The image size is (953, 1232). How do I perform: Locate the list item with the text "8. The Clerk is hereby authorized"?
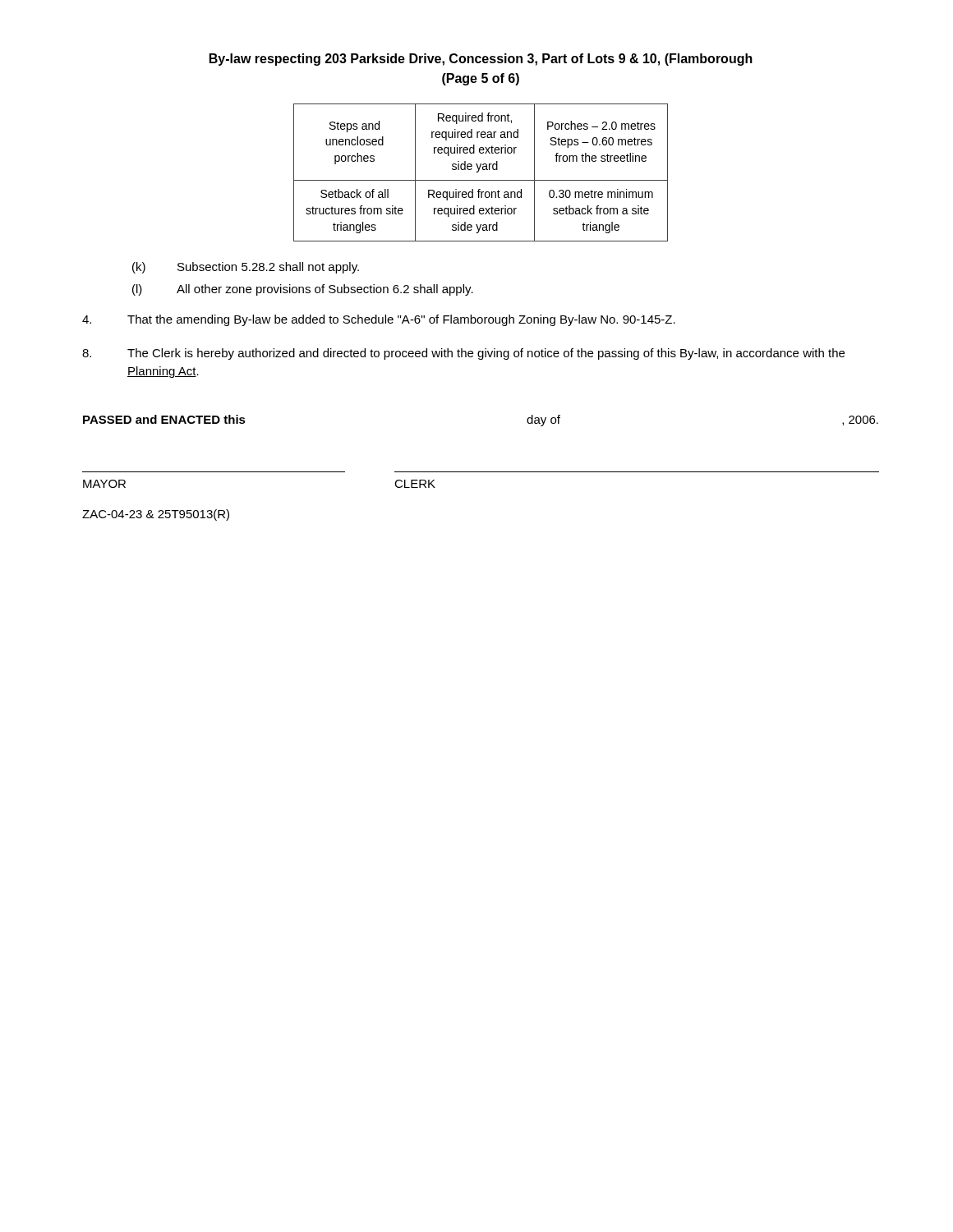pyautogui.click(x=481, y=362)
